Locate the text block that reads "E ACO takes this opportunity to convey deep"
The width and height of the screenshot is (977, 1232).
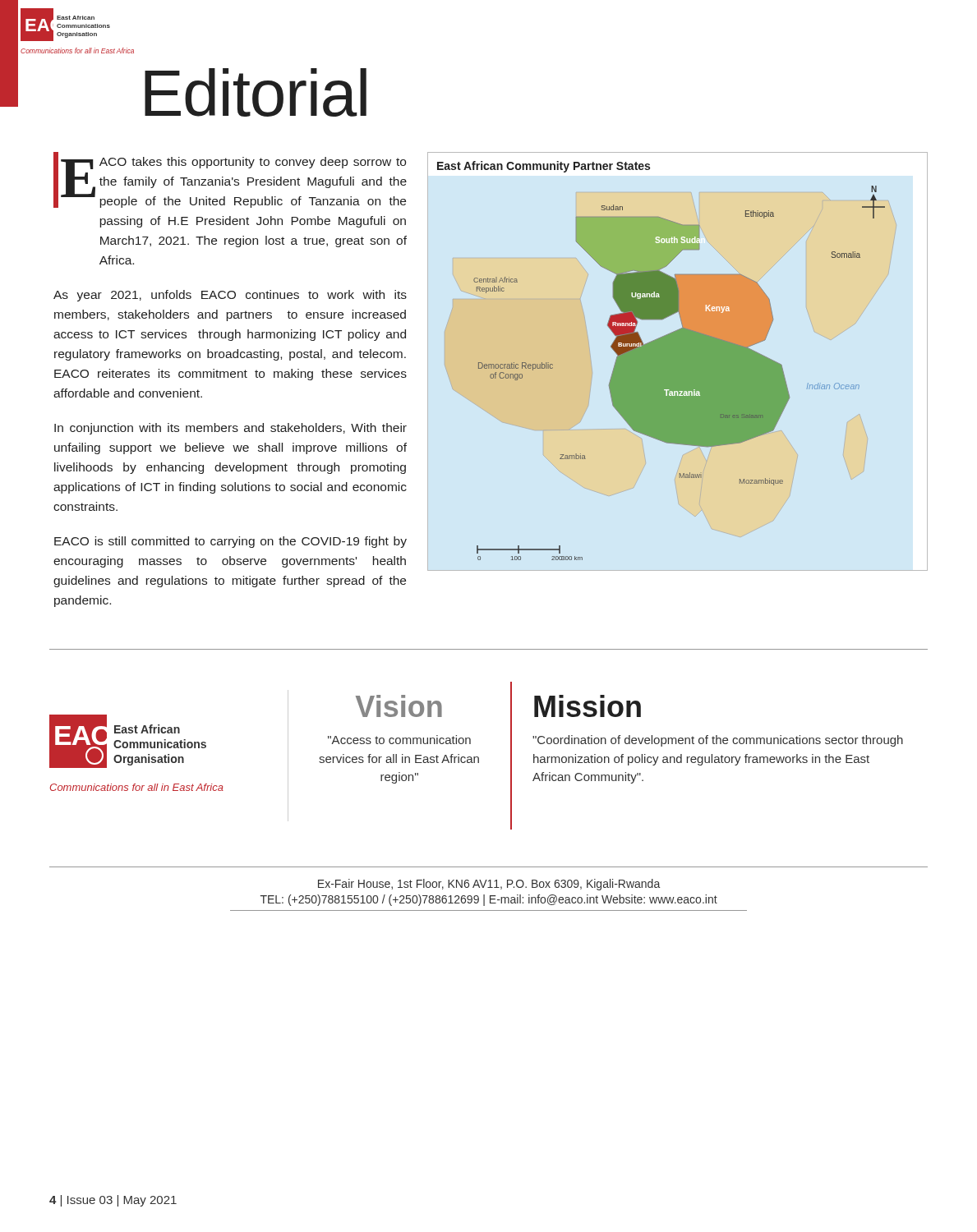(230, 211)
